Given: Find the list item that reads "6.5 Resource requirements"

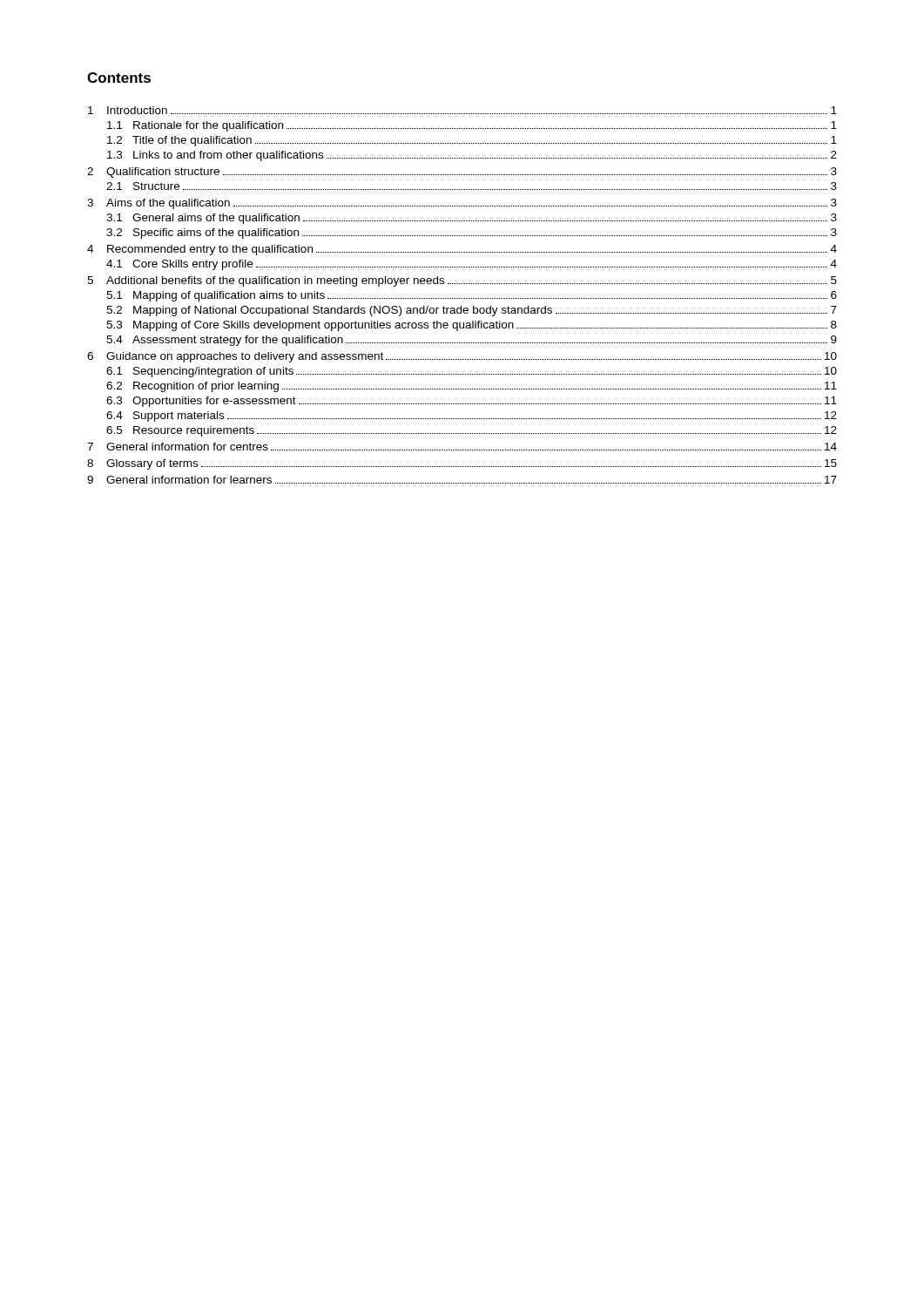Looking at the screenshot, I should click(462, 430).
